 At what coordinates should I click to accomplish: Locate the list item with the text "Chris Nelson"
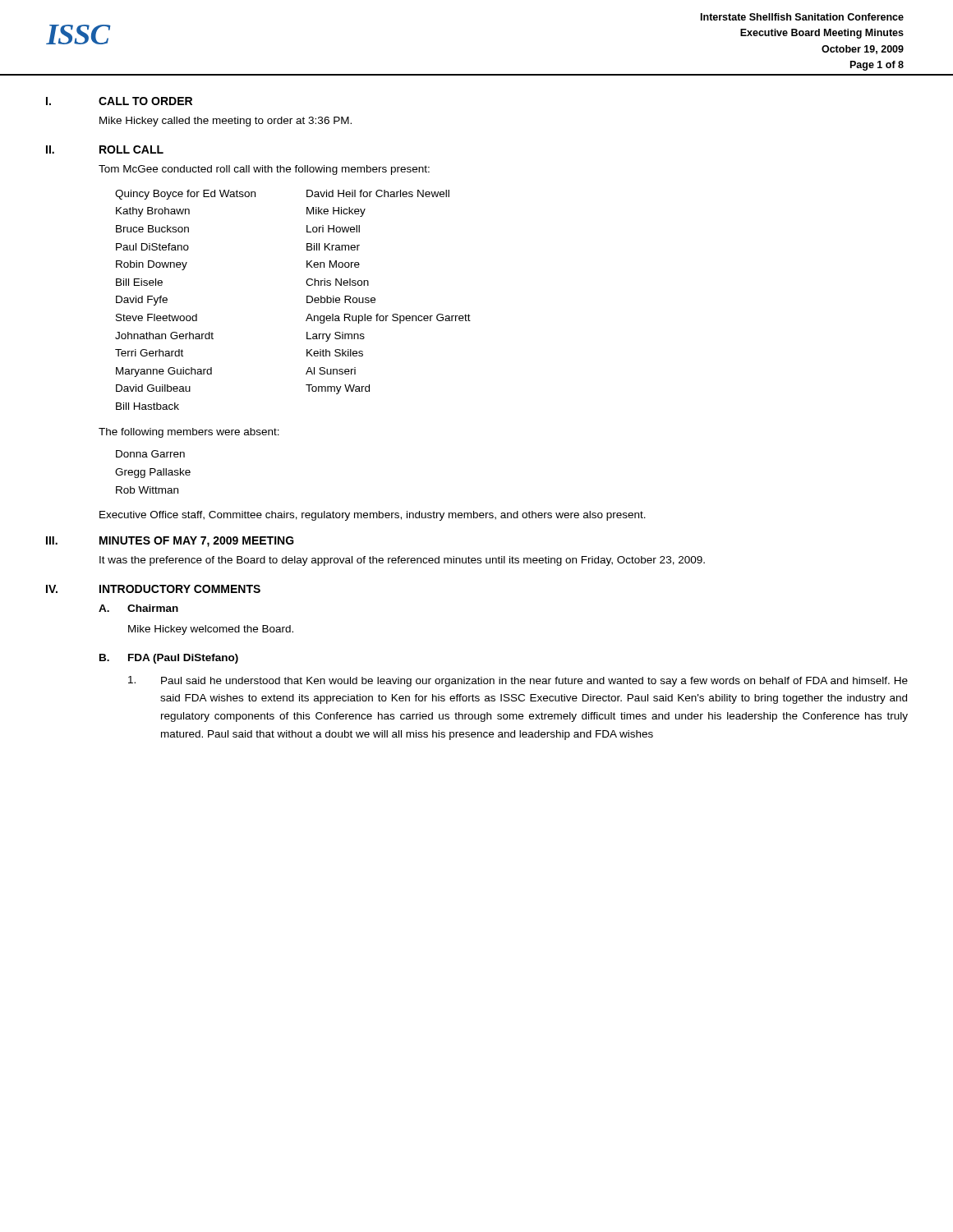(337, 282)
